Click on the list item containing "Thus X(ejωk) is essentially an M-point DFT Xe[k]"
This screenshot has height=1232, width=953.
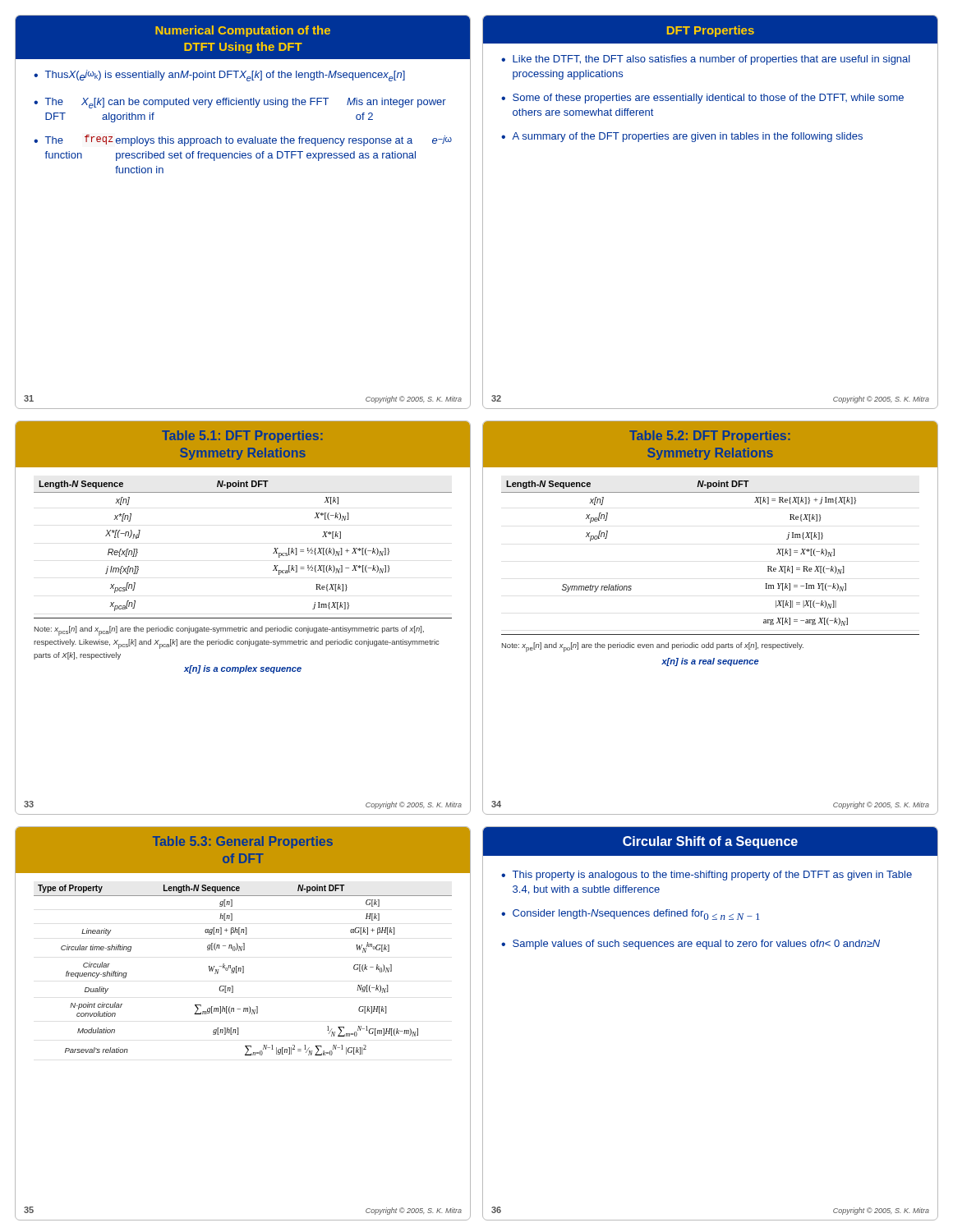pyautogui.click(x=225, y=76)
